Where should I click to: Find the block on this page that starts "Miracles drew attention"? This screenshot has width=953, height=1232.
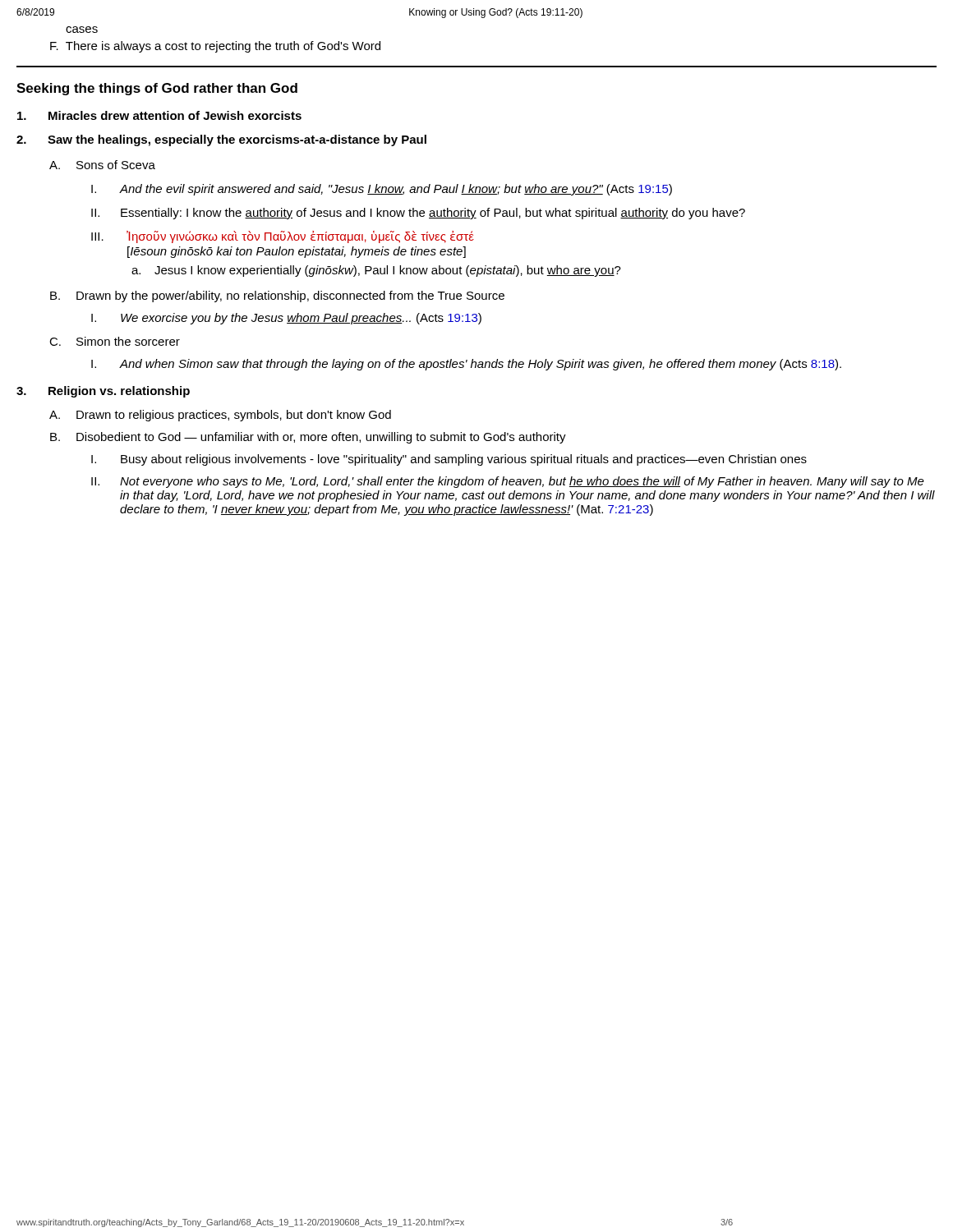click(159, 115)
